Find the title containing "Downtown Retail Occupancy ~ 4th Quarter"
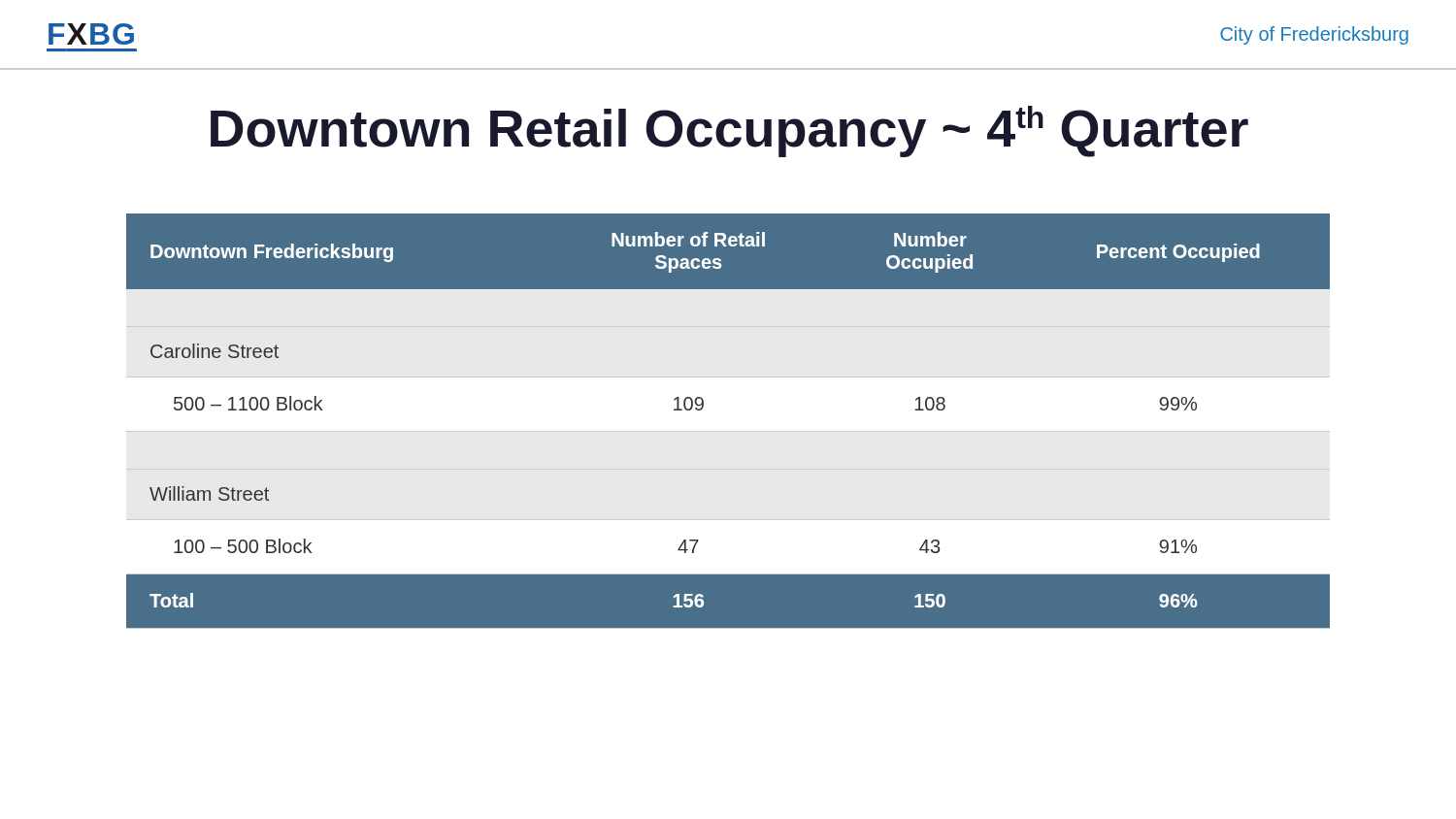The height and width of the screenshot is (819, 1456). coord(728,129)
